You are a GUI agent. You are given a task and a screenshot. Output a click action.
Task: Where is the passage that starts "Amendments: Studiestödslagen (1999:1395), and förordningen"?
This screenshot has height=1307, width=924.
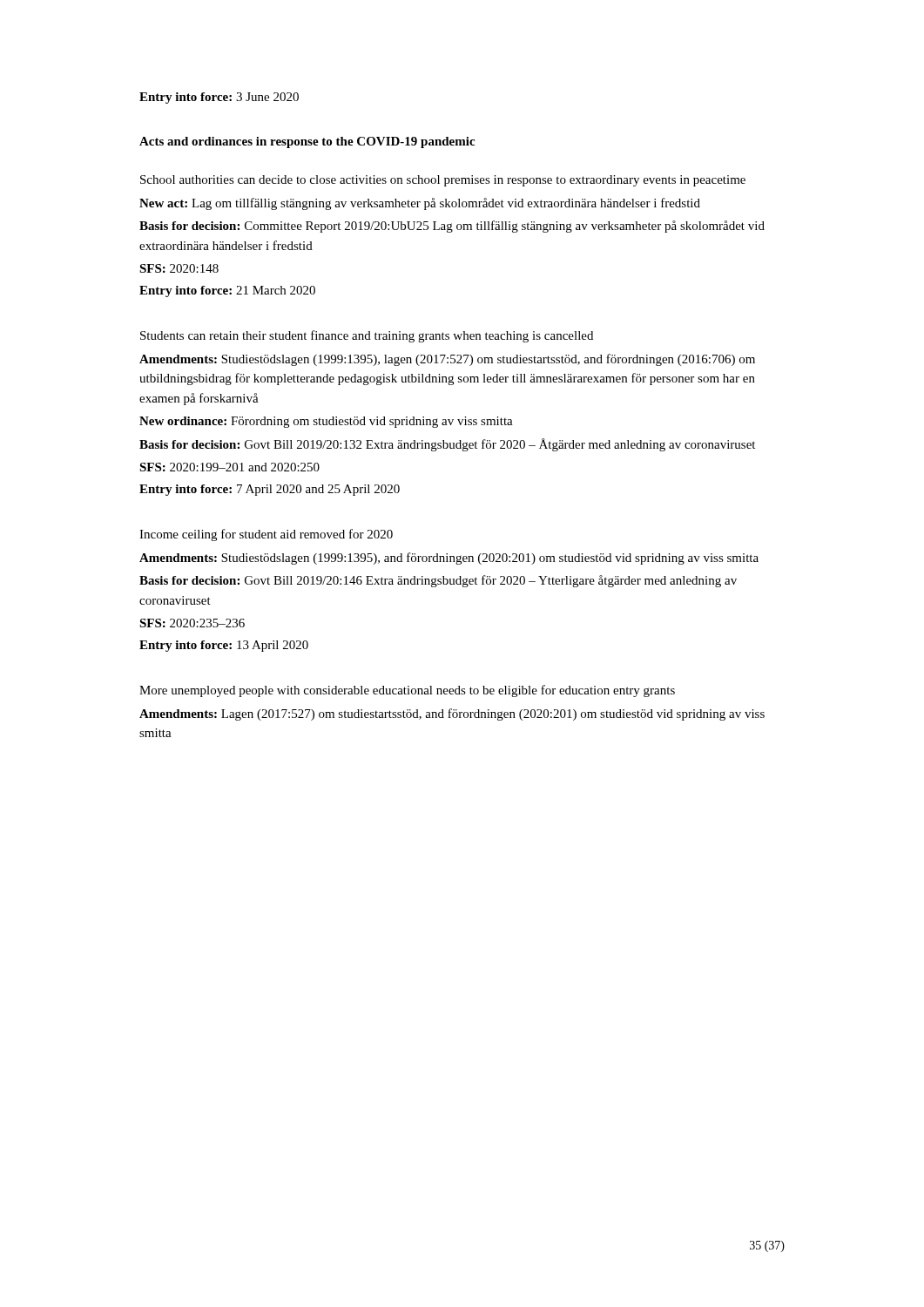coord(449,557)
